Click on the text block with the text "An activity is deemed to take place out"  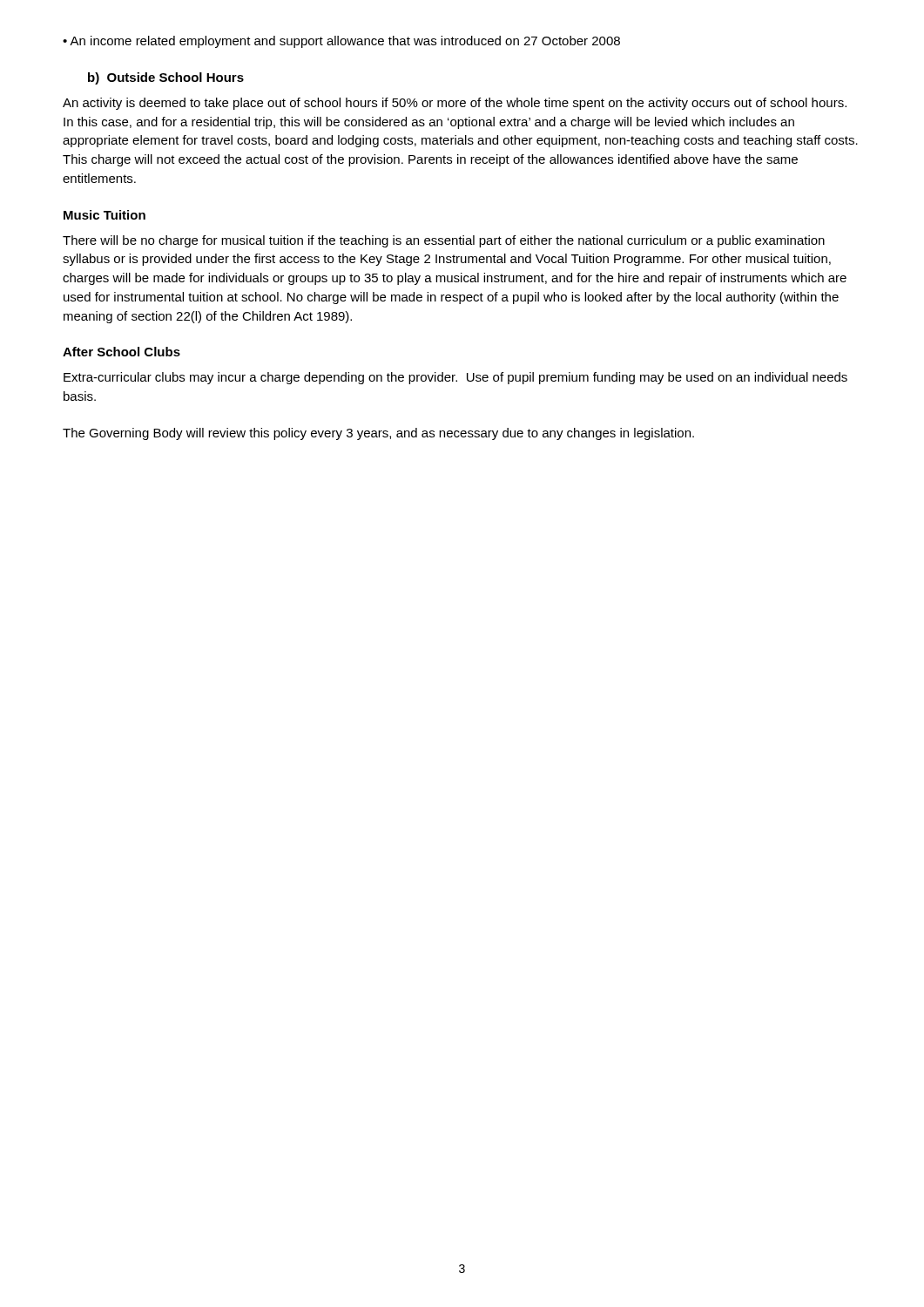tap(461, 140)
